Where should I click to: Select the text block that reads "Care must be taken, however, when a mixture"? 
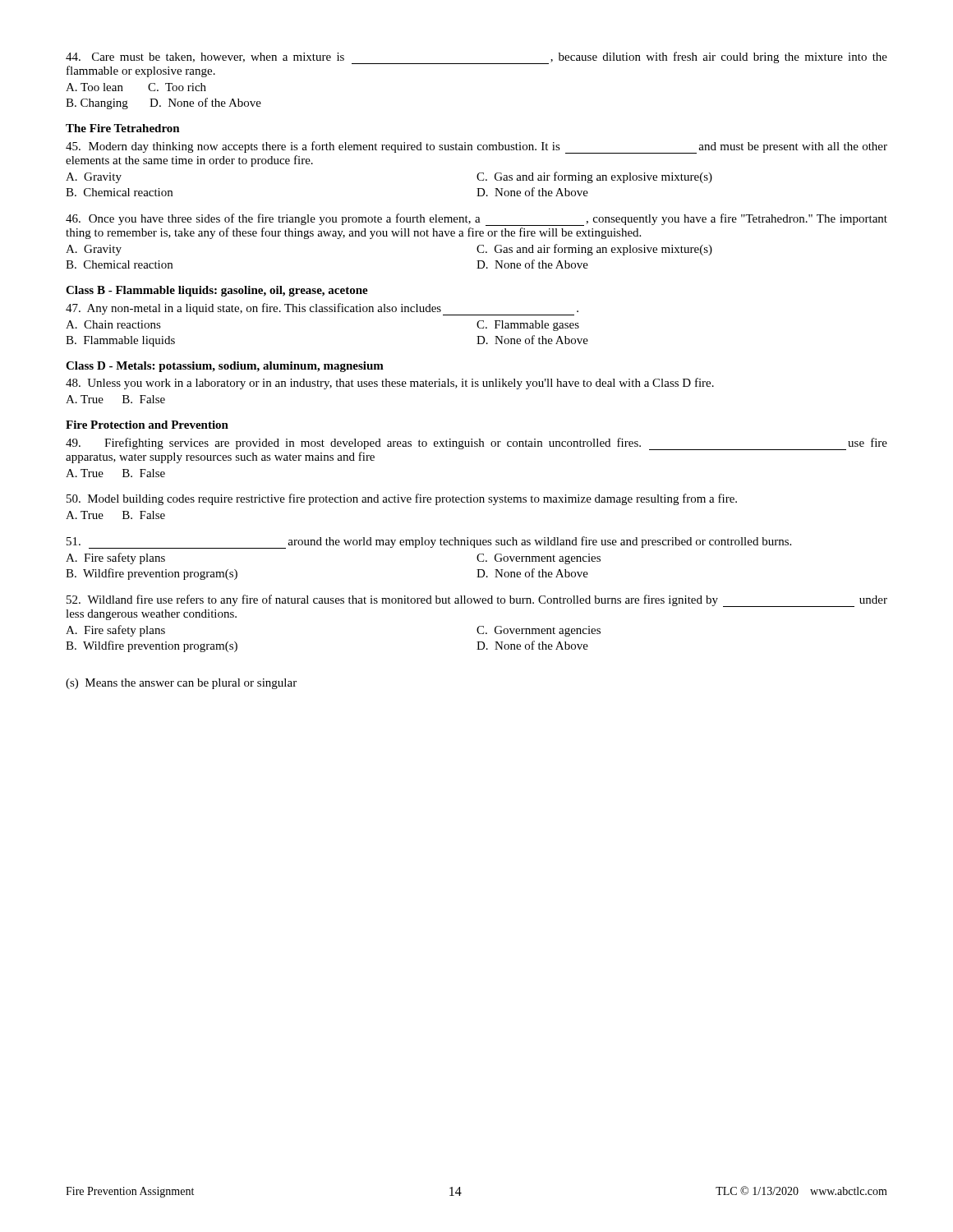click(x=203, y=58)
